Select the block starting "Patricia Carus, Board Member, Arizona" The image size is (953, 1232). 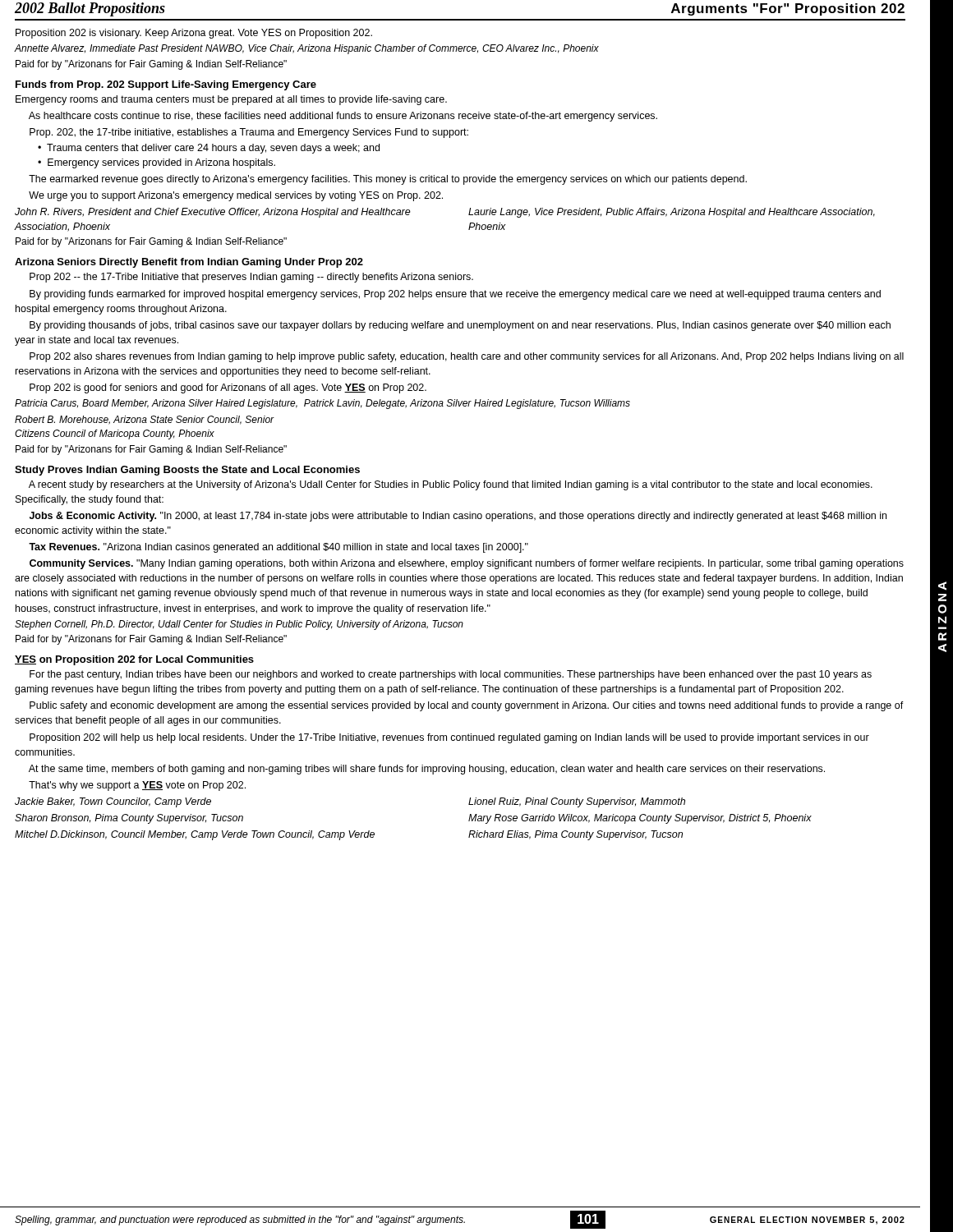point(322,404)
